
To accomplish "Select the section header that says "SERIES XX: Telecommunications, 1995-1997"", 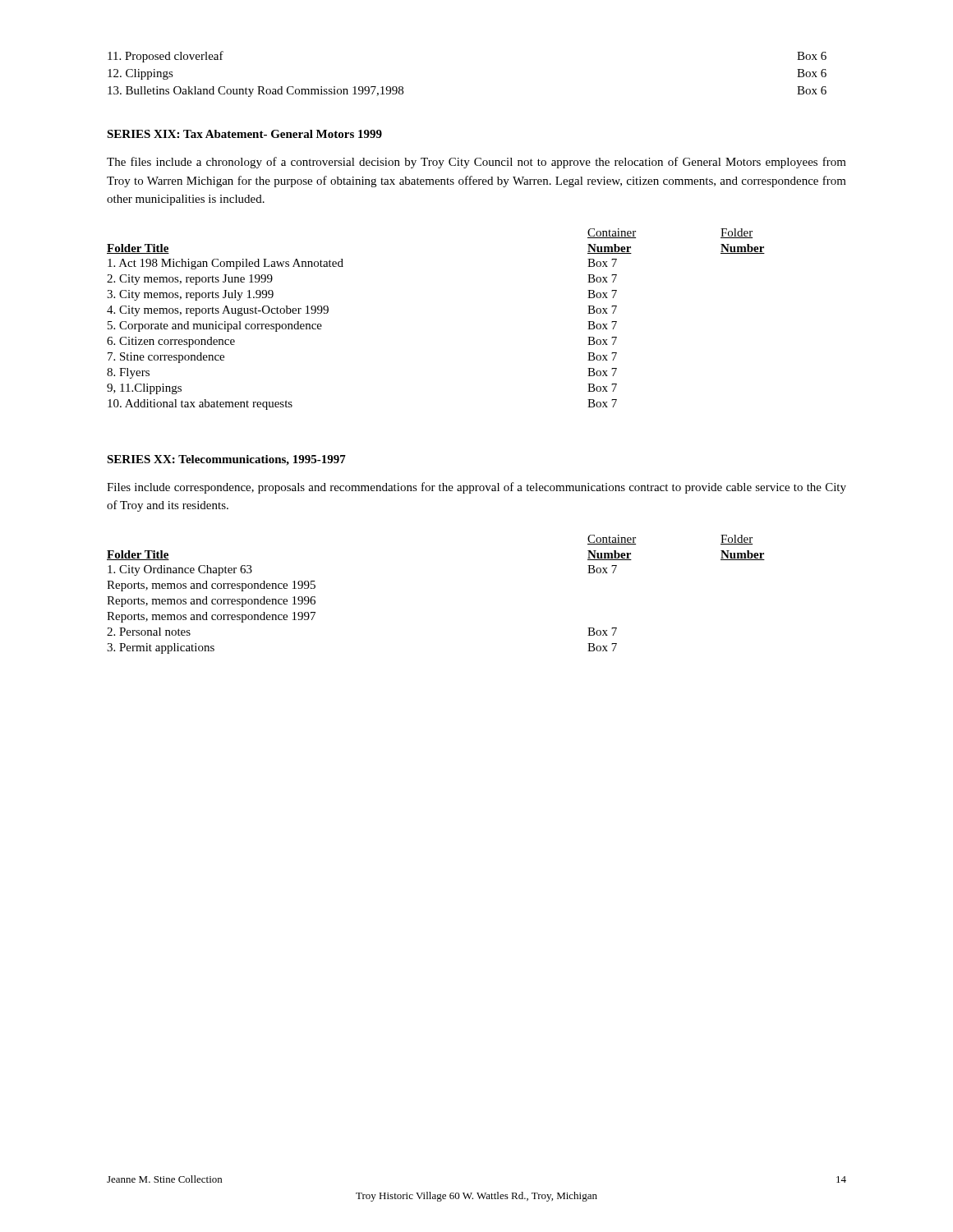I will coord(226,459).
